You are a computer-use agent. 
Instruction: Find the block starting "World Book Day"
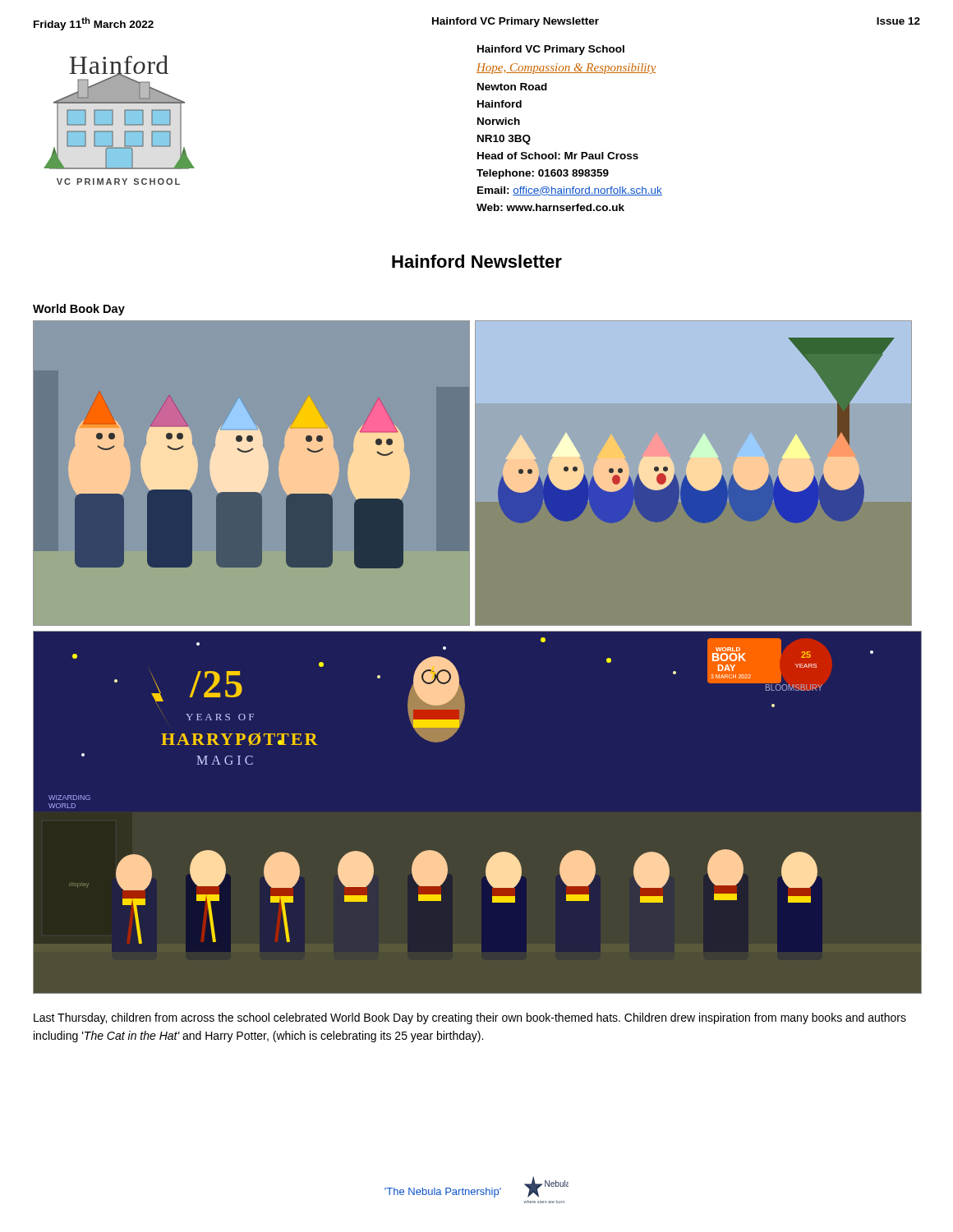[79, 309]
